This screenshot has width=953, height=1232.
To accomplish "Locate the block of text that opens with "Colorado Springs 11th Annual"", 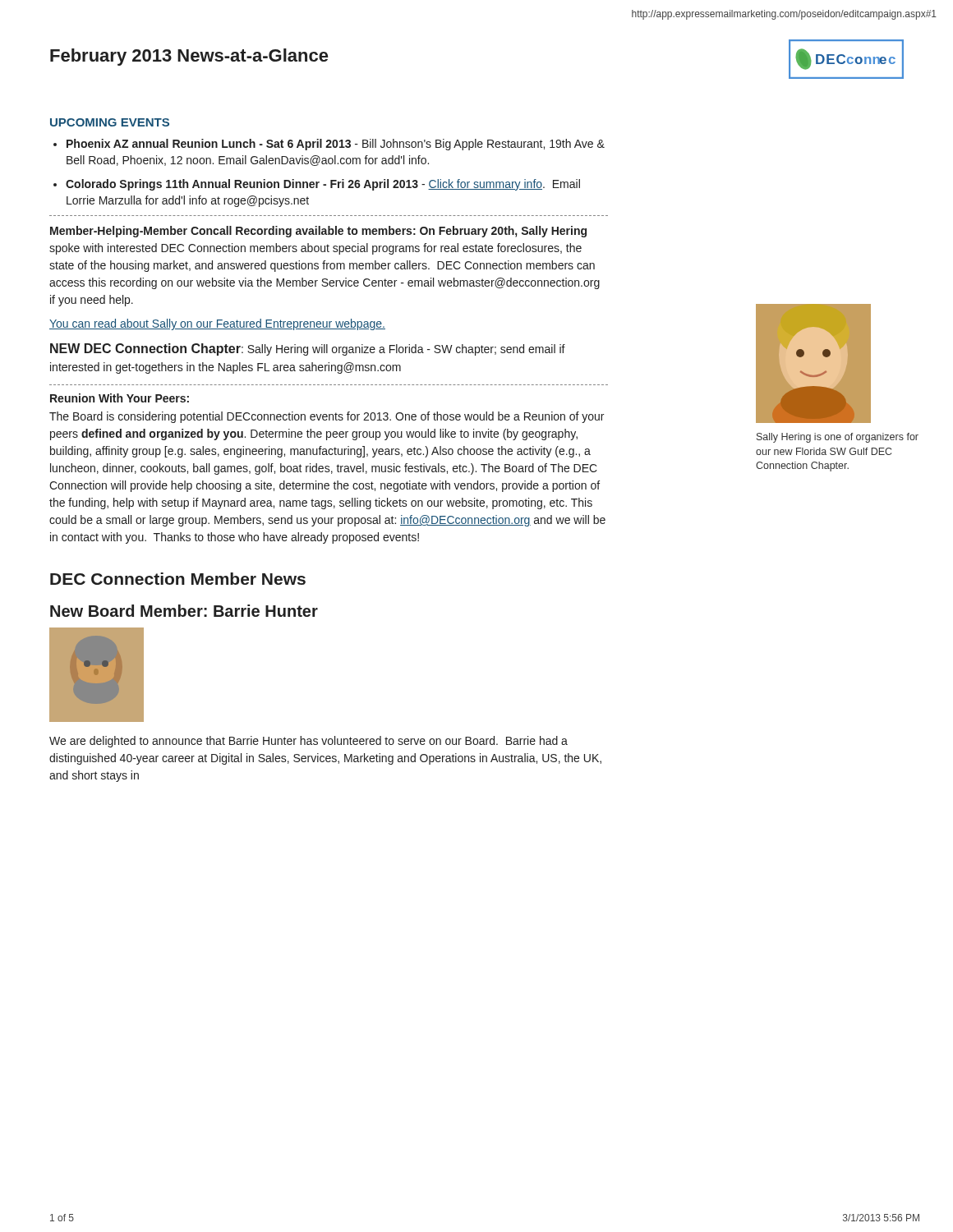I will 323,192.
